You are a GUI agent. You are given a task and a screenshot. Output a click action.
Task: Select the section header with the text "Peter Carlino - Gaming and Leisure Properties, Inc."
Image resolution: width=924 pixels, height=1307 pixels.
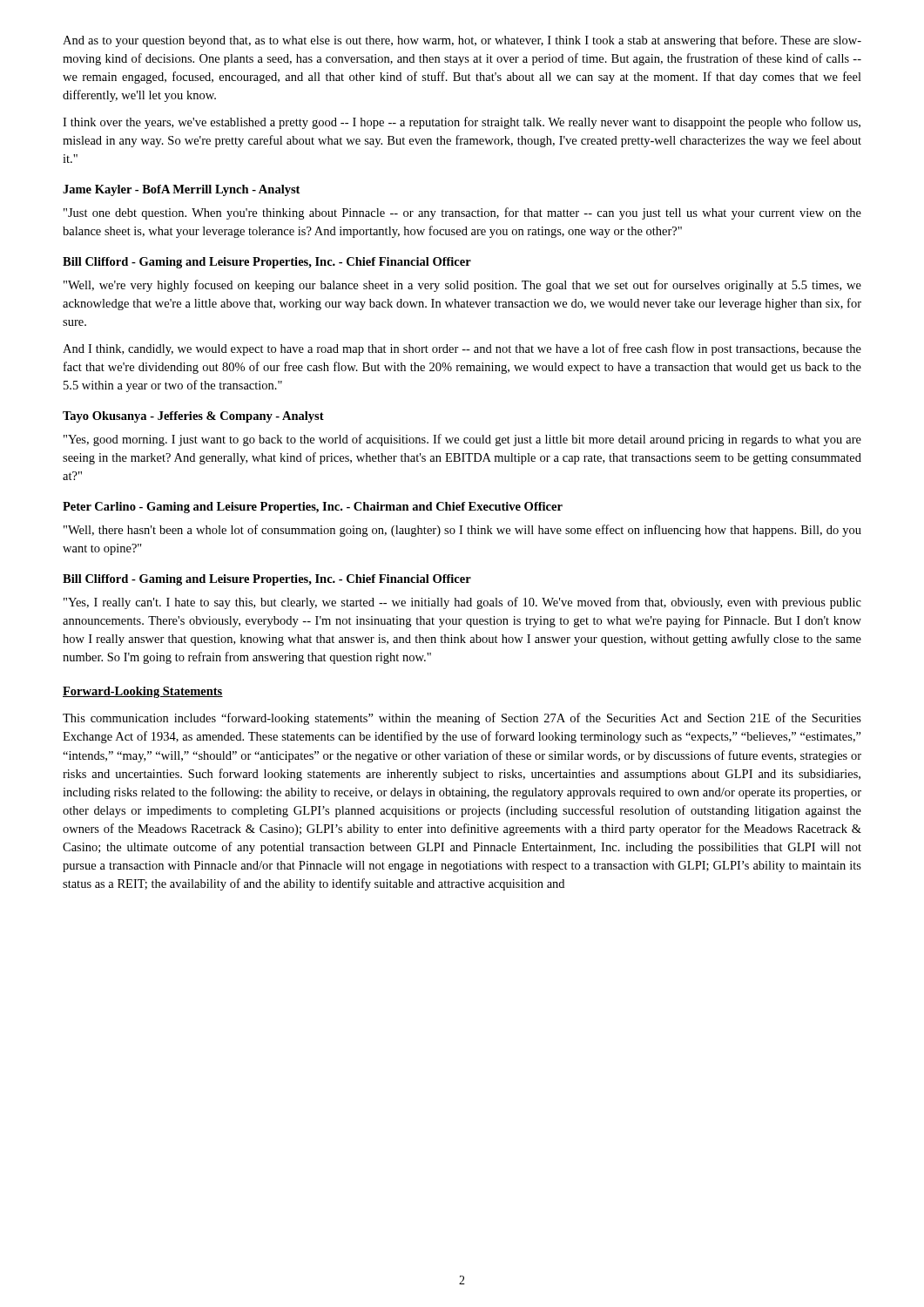point(313,507)
